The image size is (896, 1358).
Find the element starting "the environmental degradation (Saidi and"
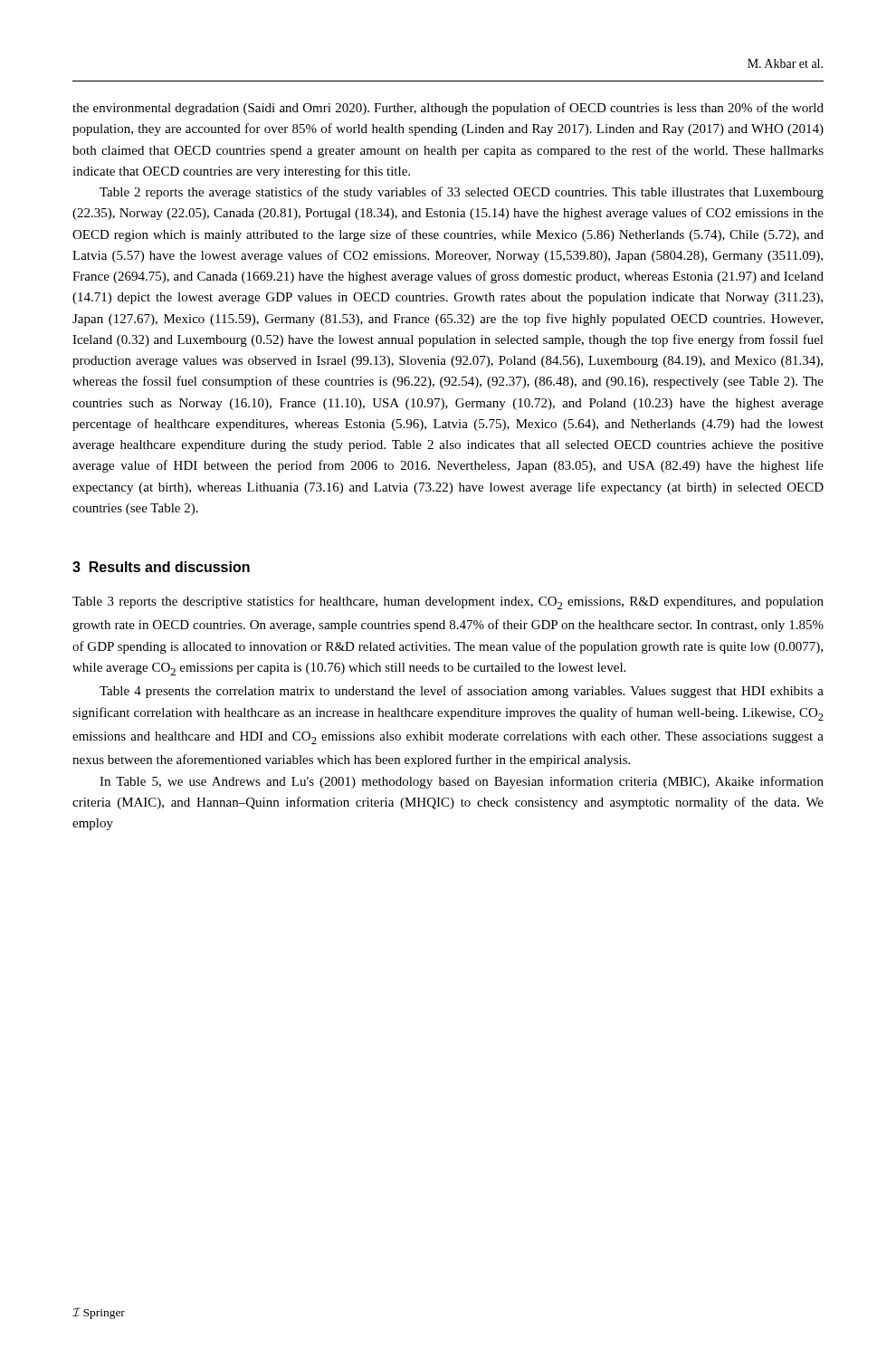[x=448, y=308]
